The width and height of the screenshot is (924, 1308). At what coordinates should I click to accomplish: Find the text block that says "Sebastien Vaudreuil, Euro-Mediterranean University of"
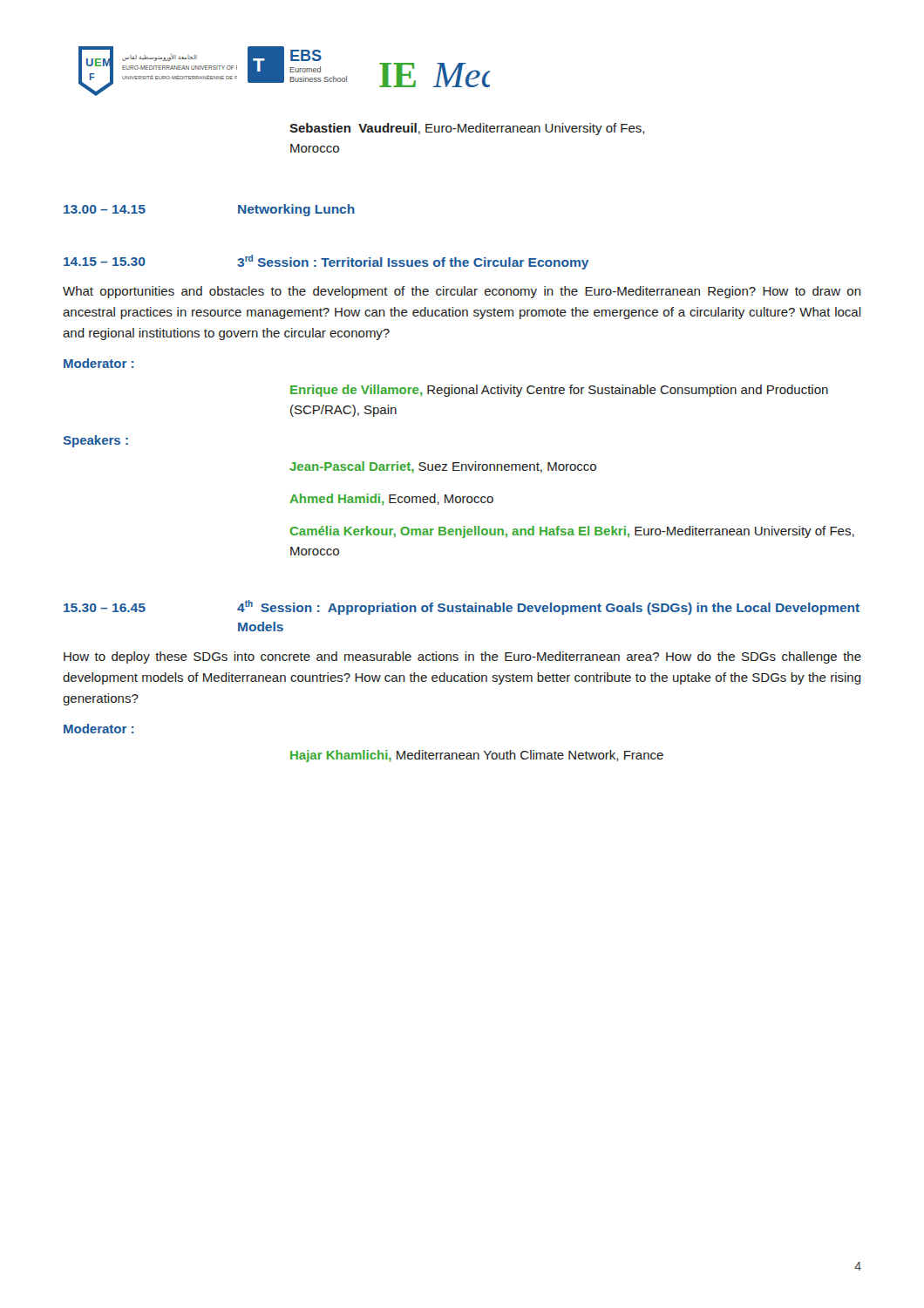tap(467, 138)
